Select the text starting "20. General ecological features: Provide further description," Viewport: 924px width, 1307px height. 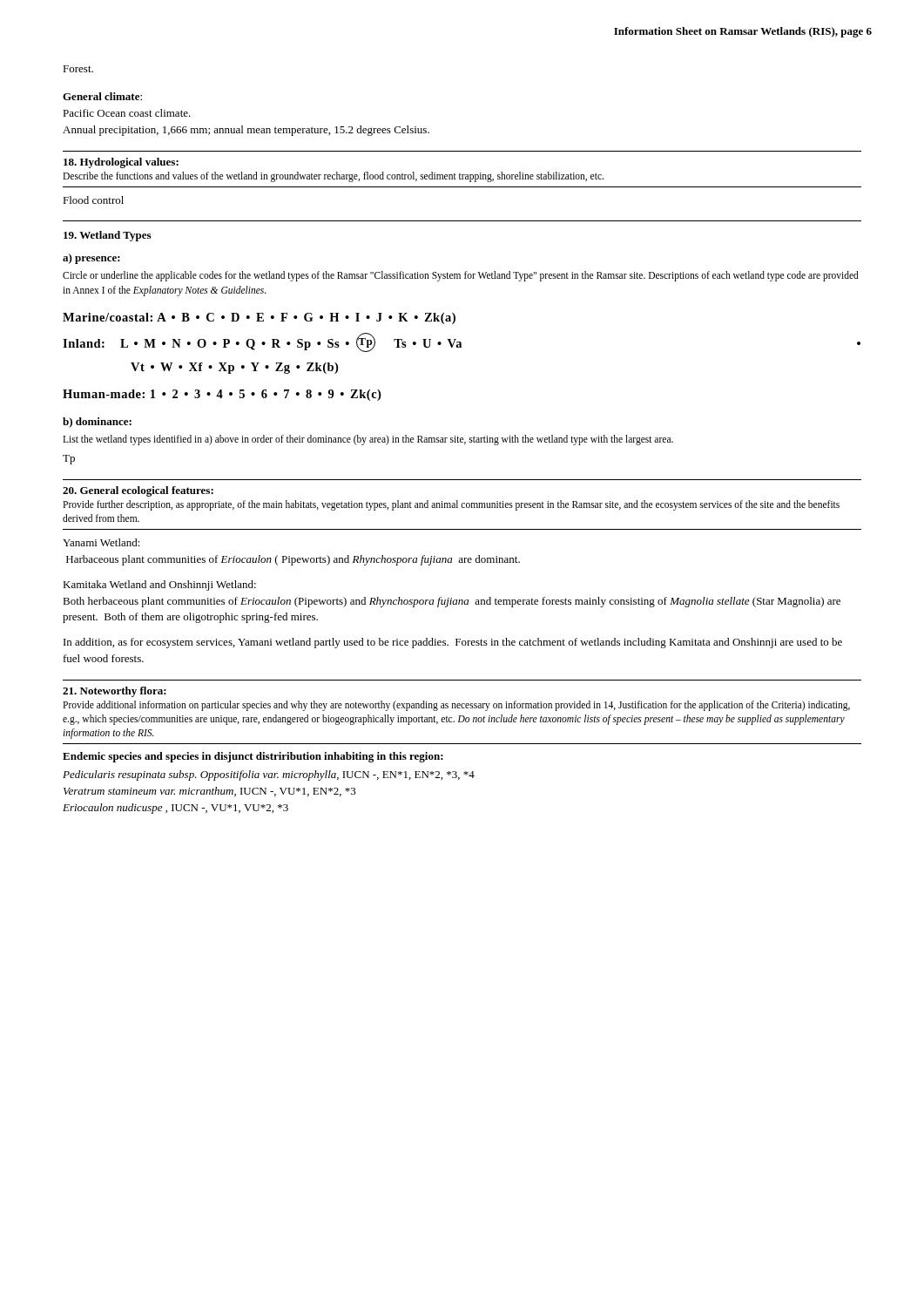[x=462, y=505]
